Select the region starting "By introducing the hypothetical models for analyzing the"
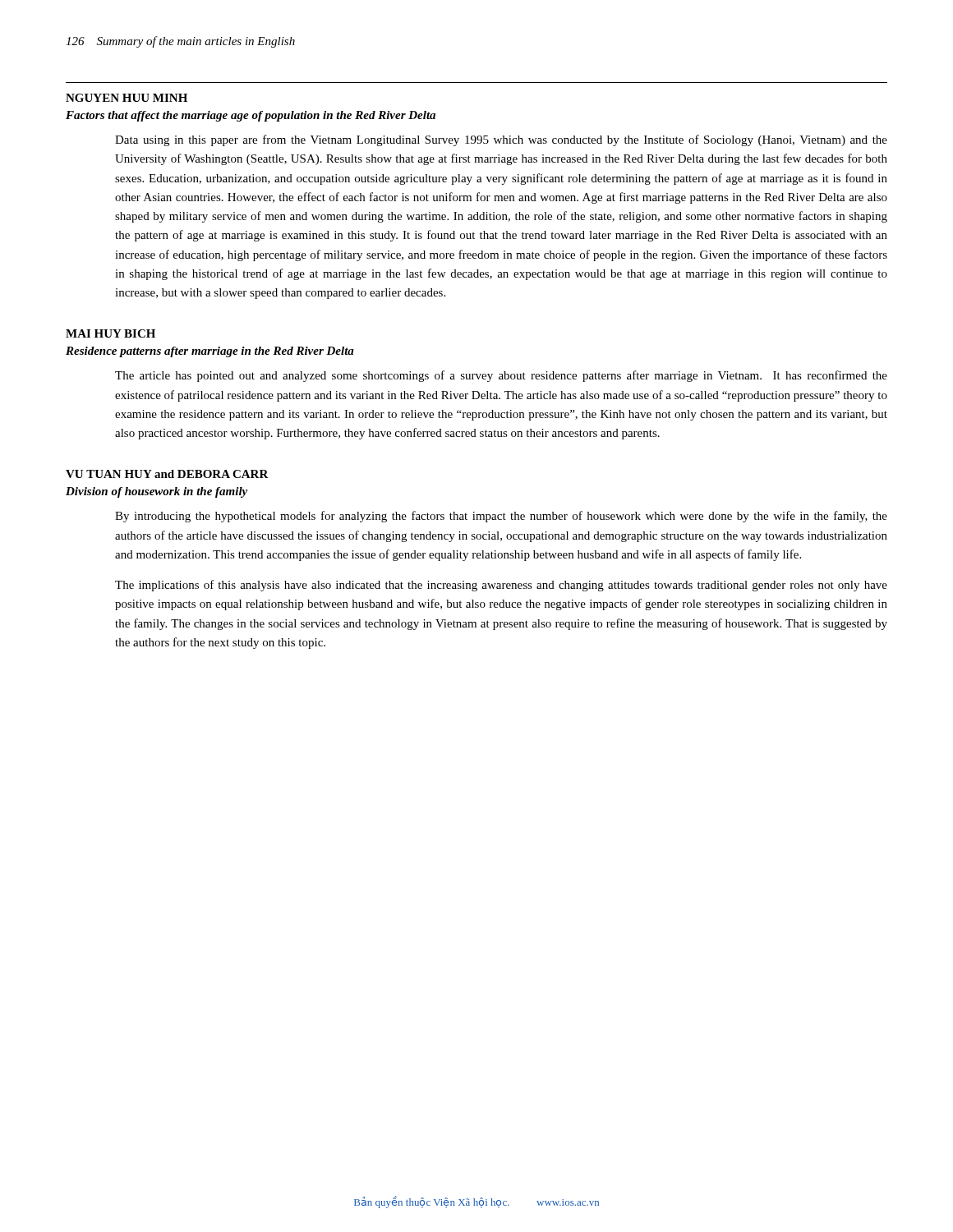The height and width of the screenshot is (1232, 953). tap(501, 535)
